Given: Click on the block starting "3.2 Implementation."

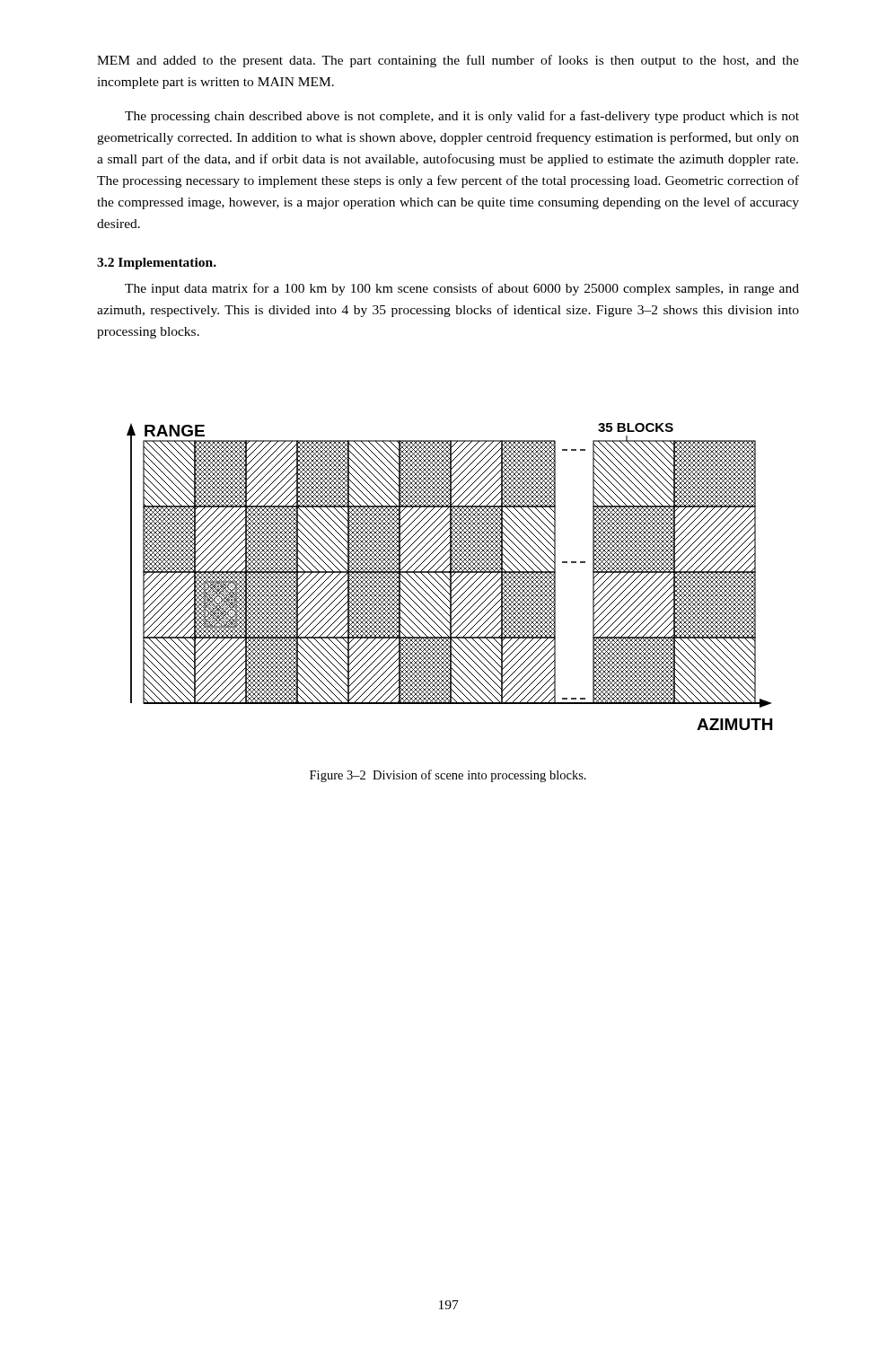Looking at the screenshot, I should 157,262.
